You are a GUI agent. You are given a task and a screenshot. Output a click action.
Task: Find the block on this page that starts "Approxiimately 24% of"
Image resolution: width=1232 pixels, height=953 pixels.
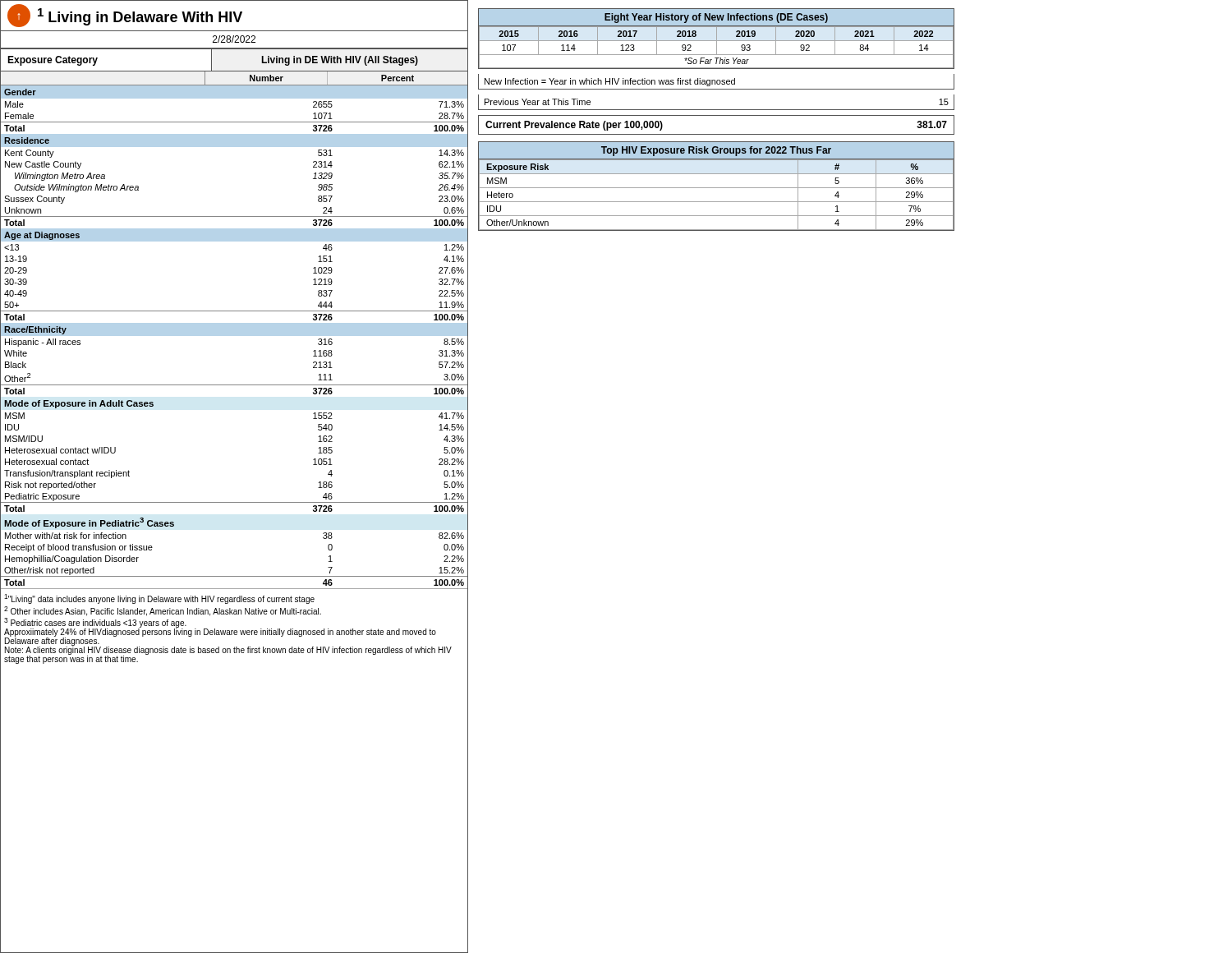pos(220,637)
